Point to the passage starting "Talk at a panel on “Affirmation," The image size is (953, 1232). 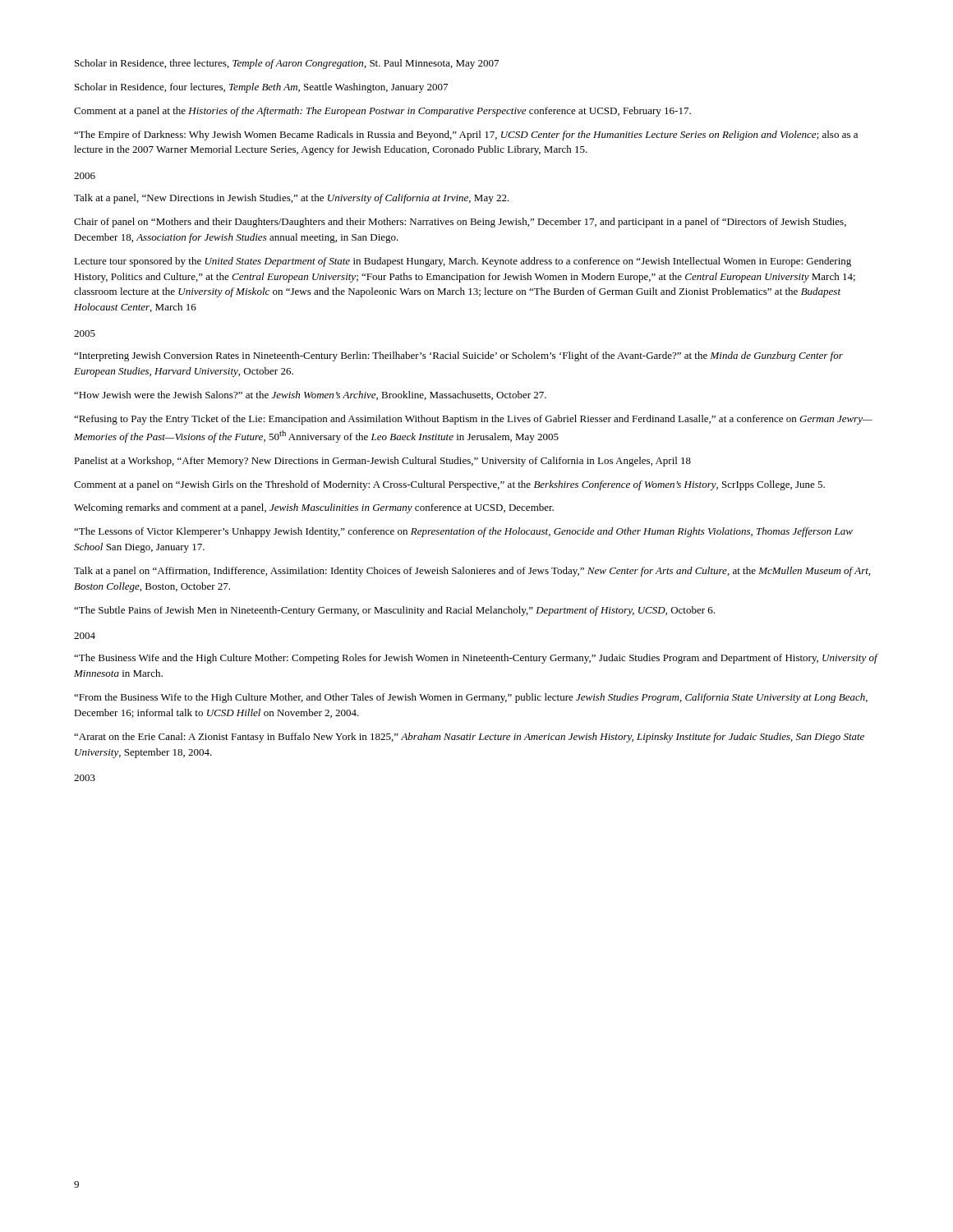(x=472, y=578)
